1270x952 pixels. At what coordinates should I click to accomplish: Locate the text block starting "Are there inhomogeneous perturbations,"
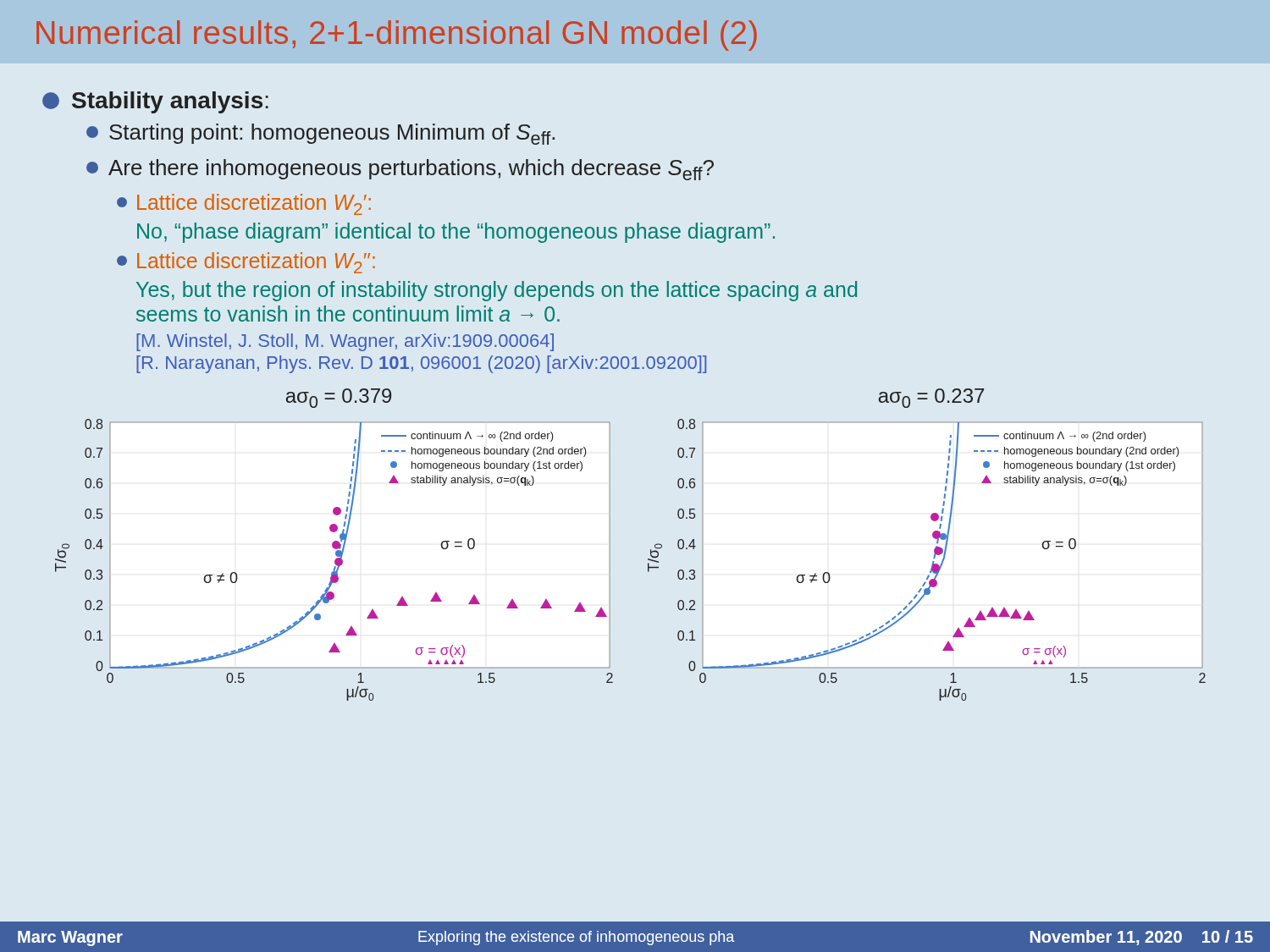click(400, 170)
